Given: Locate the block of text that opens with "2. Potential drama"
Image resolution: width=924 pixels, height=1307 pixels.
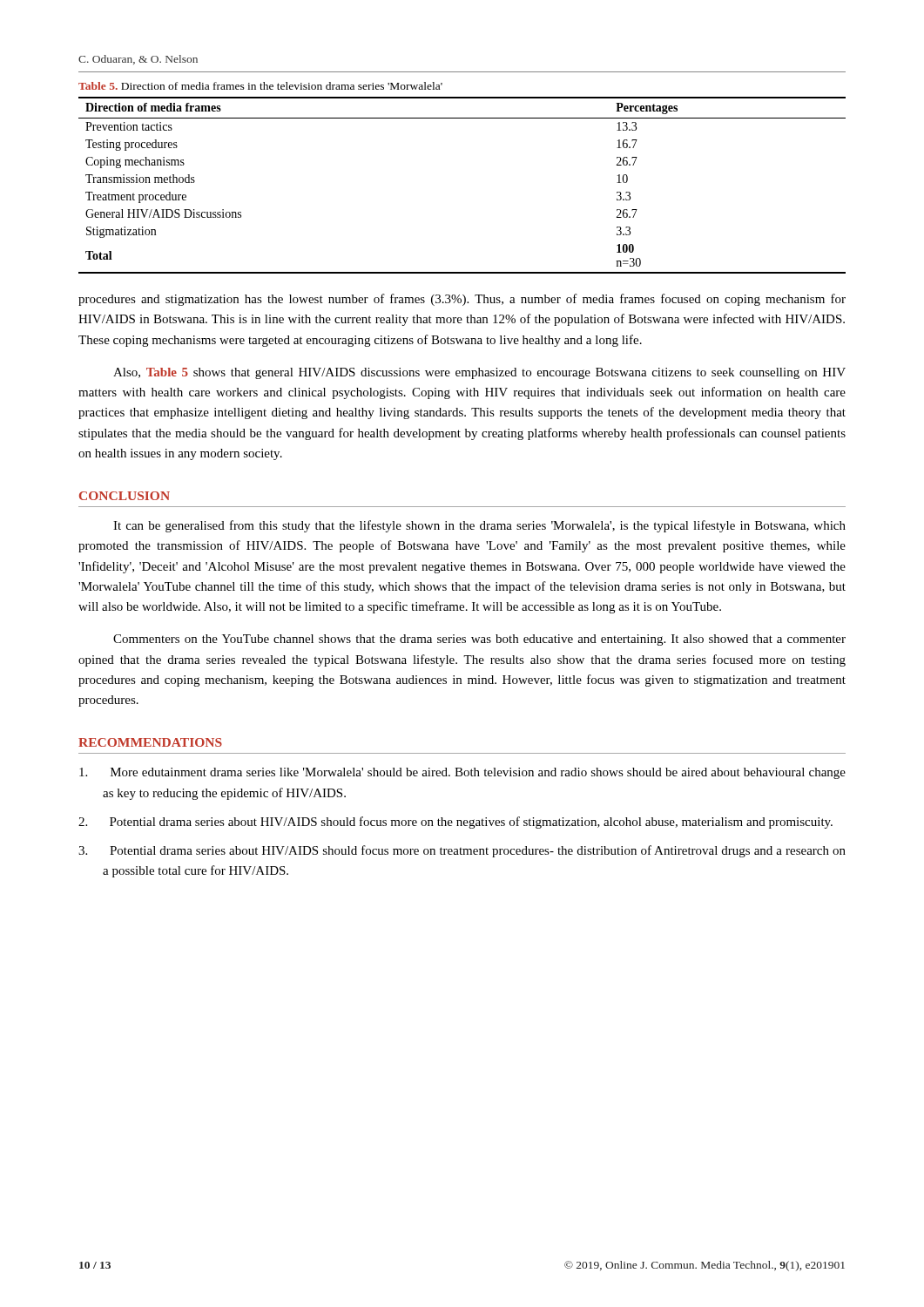Looking at the screenshot, I should point(462,822).
